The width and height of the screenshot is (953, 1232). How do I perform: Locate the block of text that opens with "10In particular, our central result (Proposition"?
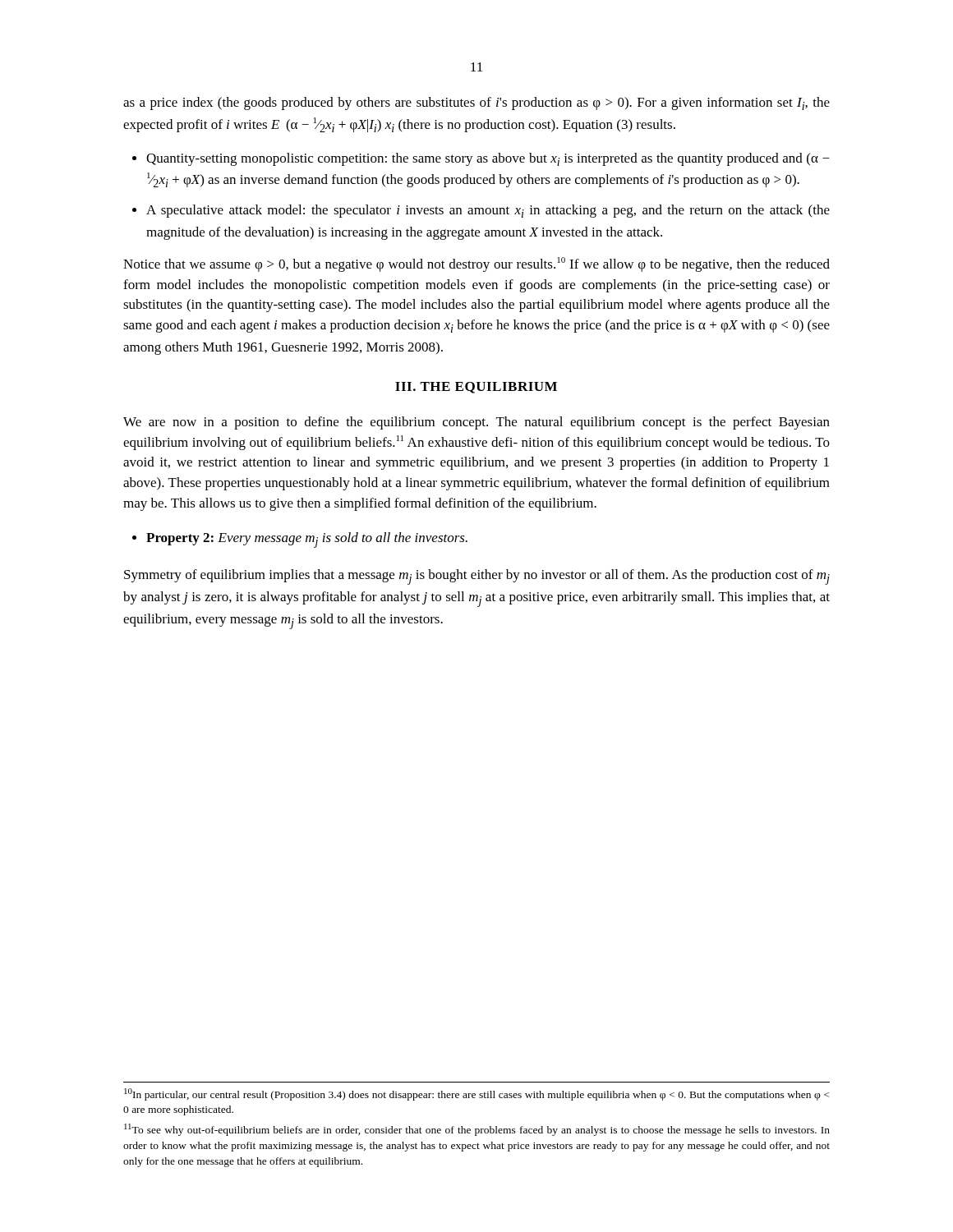point(476,1103)
